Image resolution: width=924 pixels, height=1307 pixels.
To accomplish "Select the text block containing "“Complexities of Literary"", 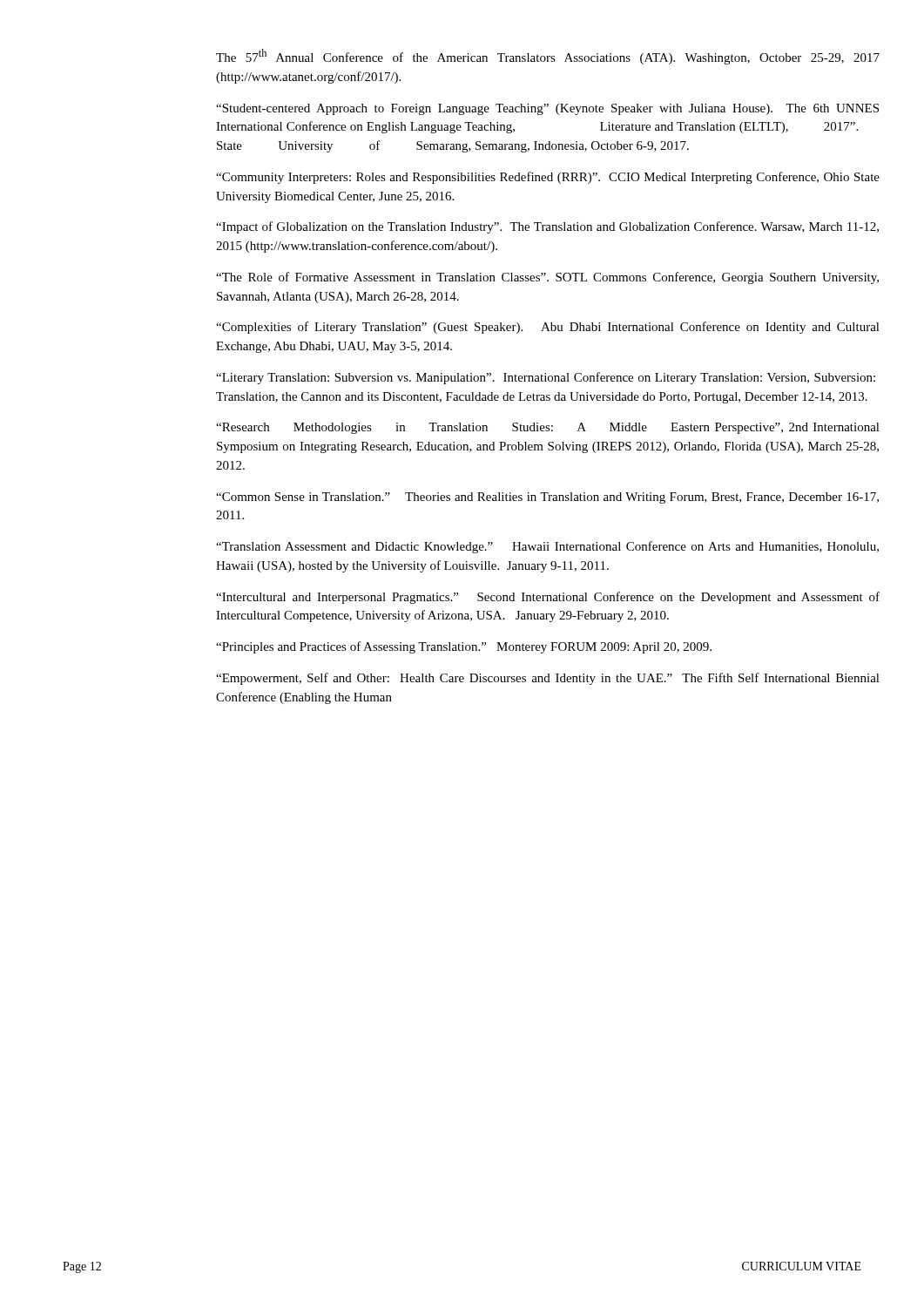I will pyautogui.click(x=548, y=336).
